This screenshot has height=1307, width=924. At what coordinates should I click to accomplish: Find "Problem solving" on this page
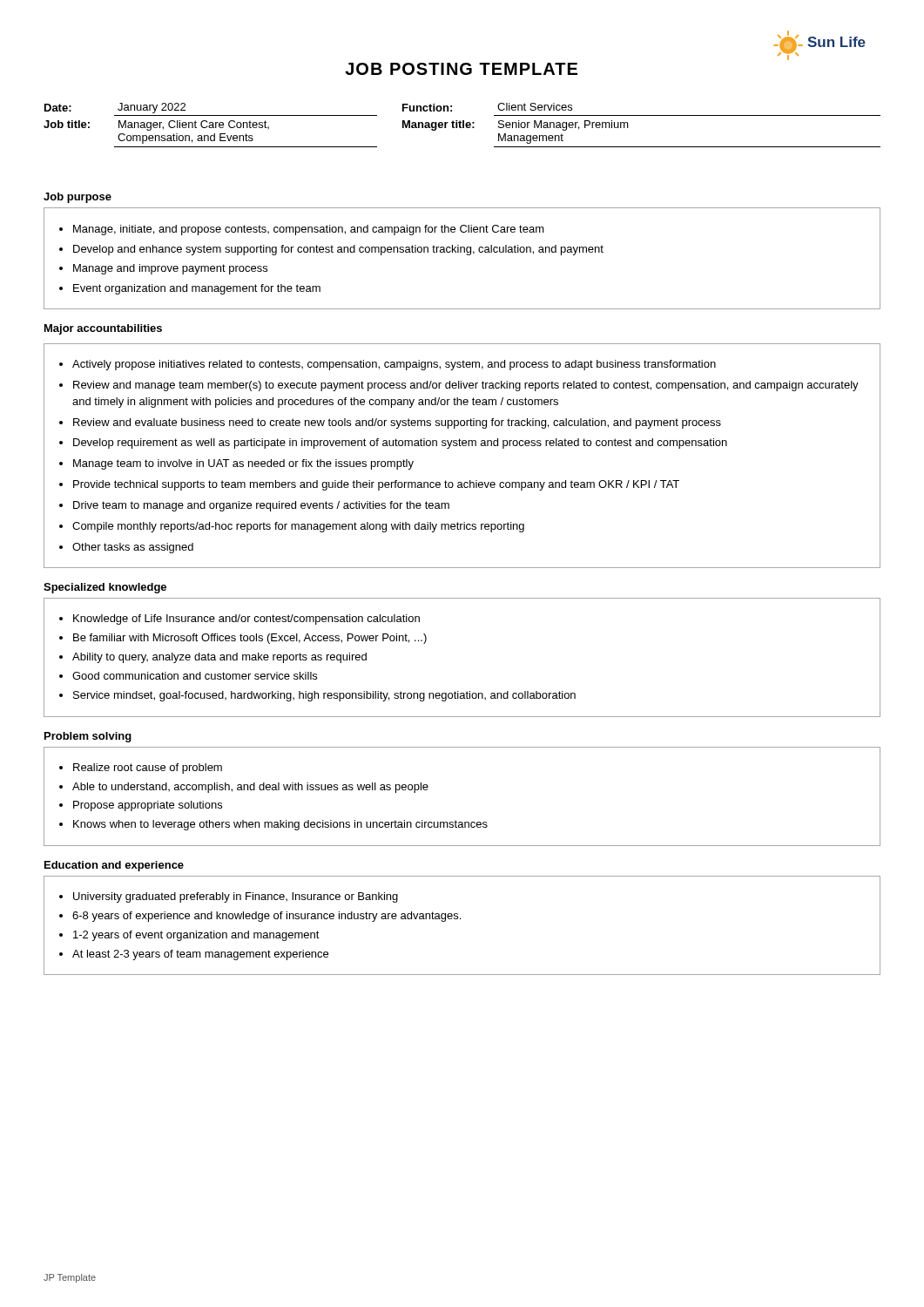point(88,736)
